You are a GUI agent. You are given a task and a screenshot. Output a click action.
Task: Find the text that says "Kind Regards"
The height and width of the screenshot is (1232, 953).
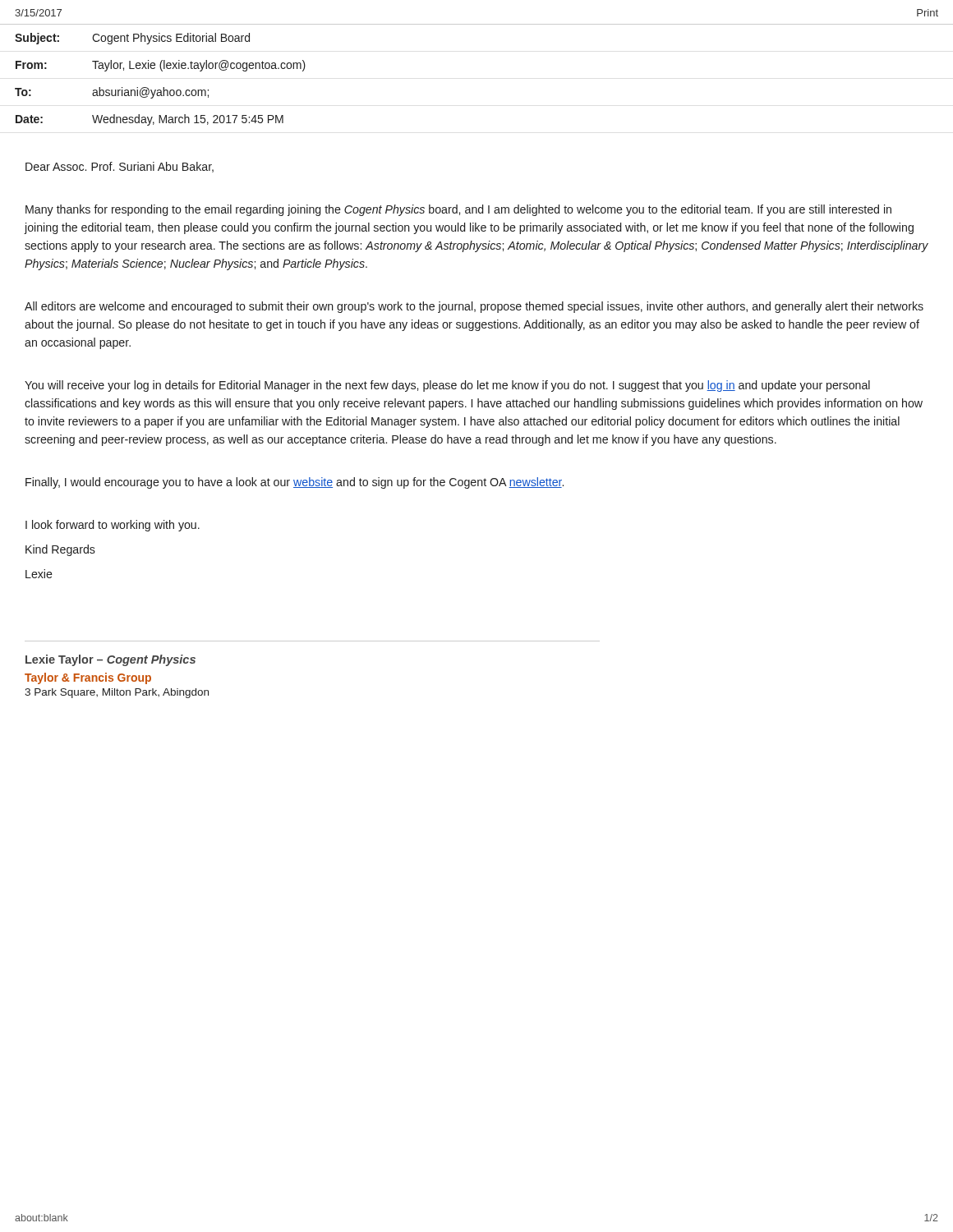click(x=60, y=550)
